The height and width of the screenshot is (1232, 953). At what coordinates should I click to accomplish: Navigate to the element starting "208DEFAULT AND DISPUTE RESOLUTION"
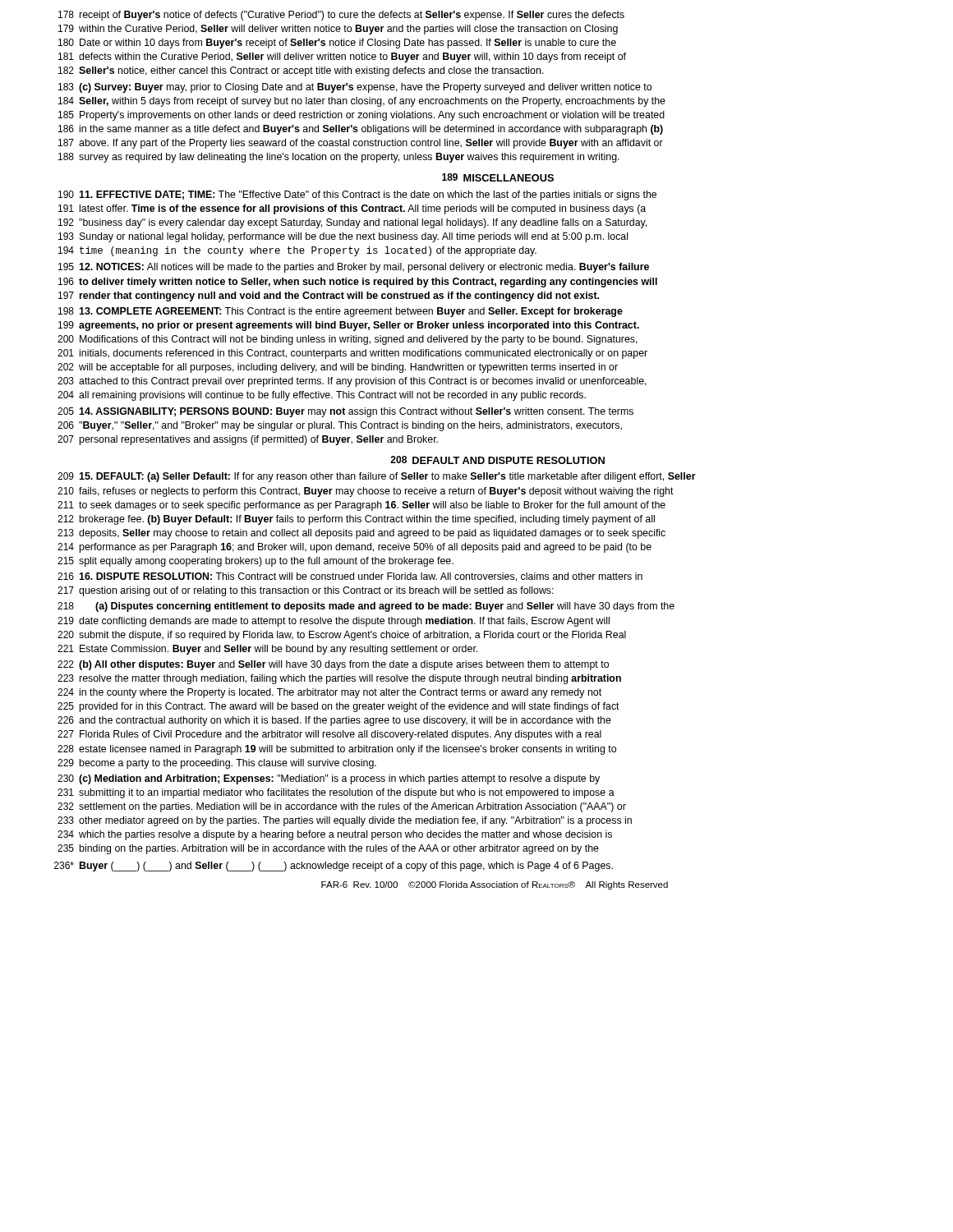(495, 460)
